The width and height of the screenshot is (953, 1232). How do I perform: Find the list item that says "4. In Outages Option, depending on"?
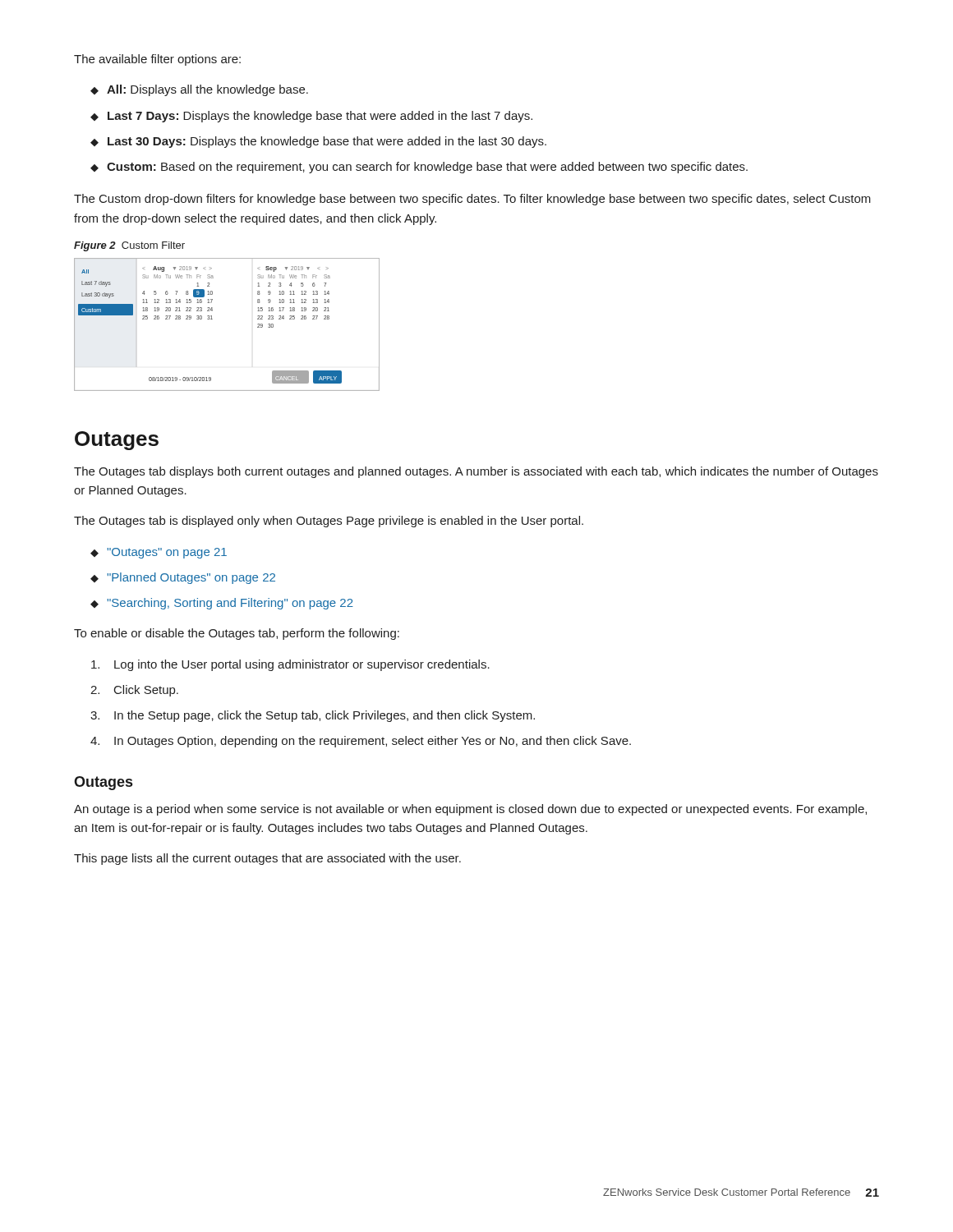point(361,741)
